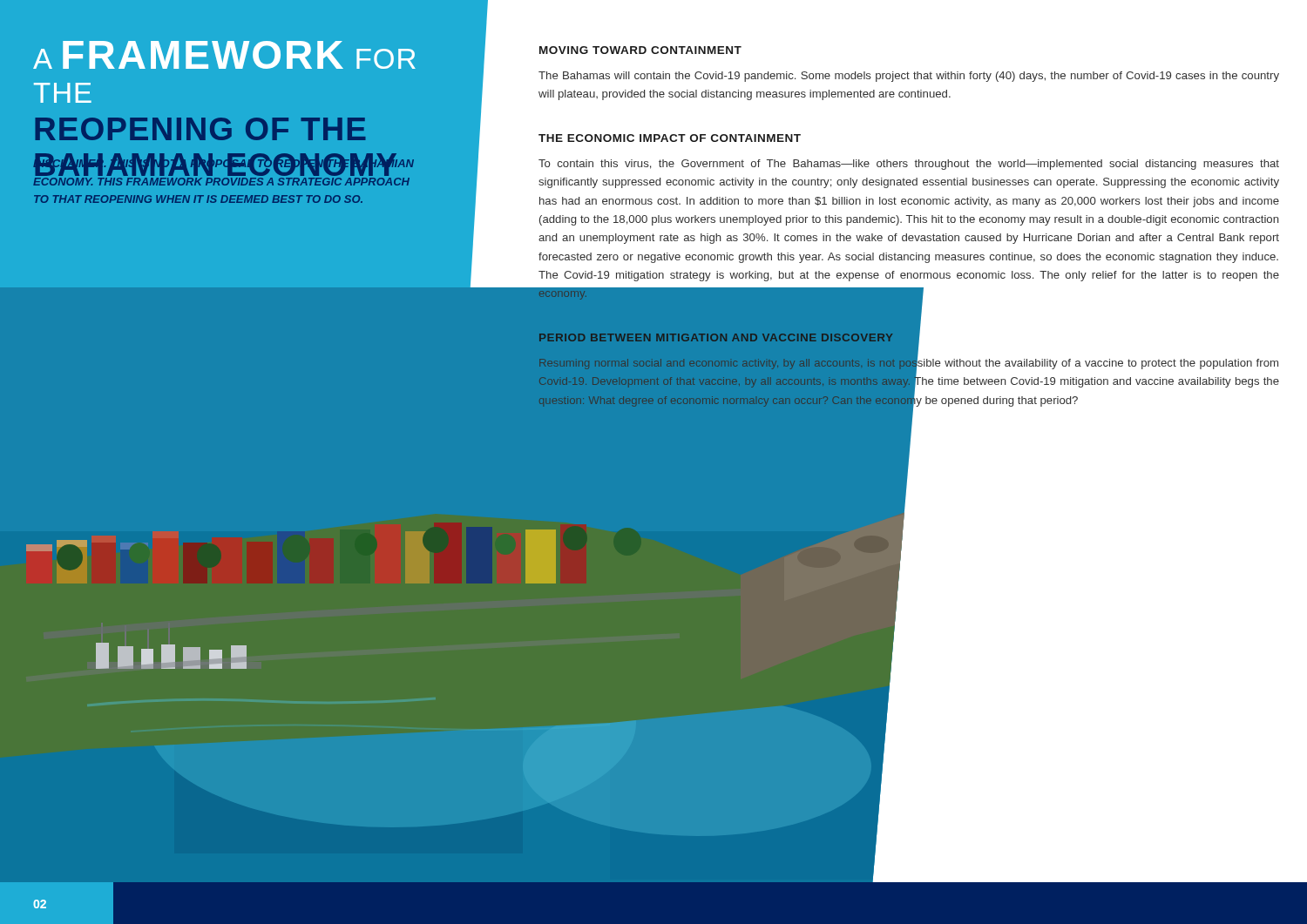Click on the text block starting "A FRAMEWORK FOR THE REOPENING OF THE"

click(251, 108)
